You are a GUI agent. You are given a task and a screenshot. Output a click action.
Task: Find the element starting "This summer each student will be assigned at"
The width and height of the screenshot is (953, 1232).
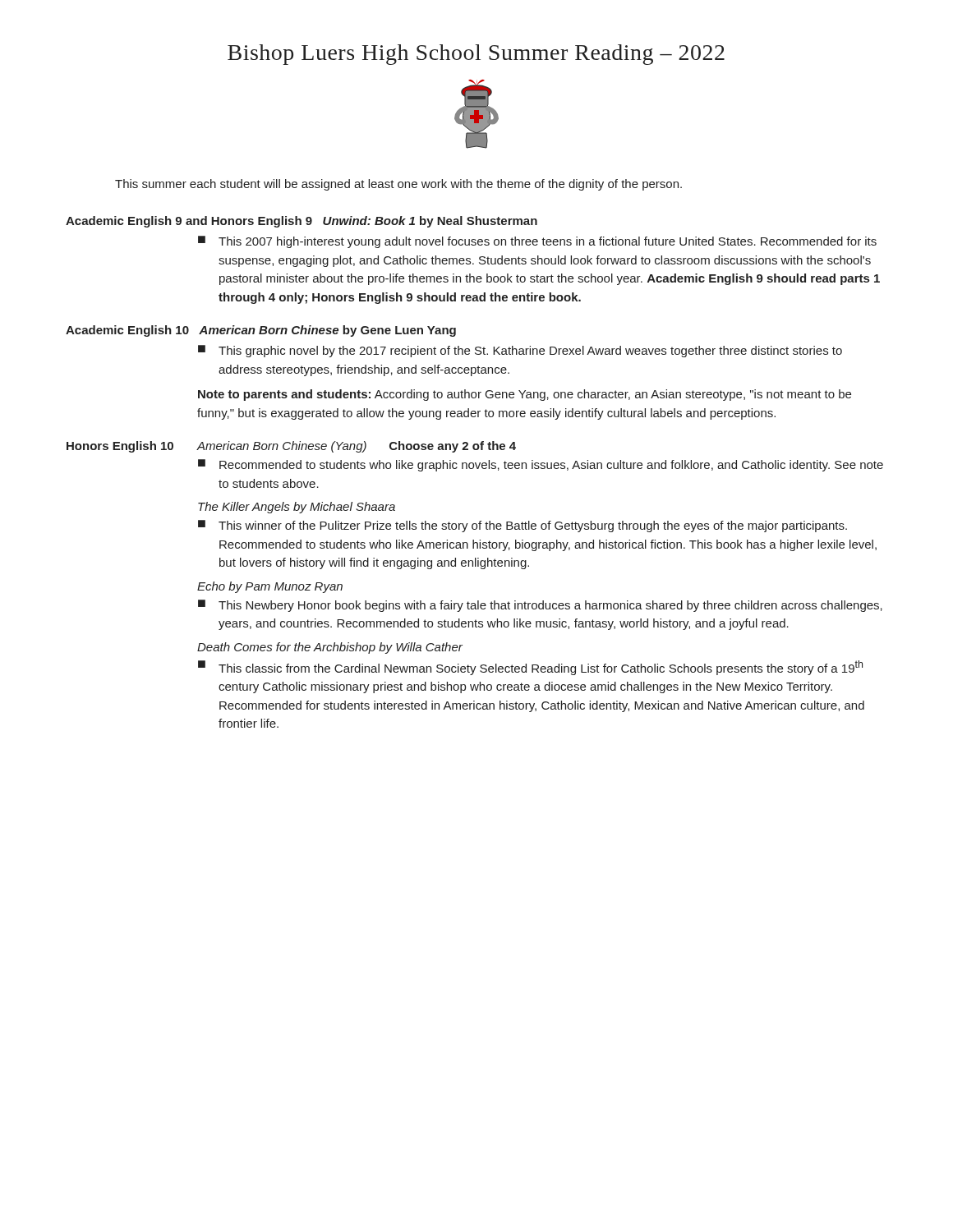(399, 184)
